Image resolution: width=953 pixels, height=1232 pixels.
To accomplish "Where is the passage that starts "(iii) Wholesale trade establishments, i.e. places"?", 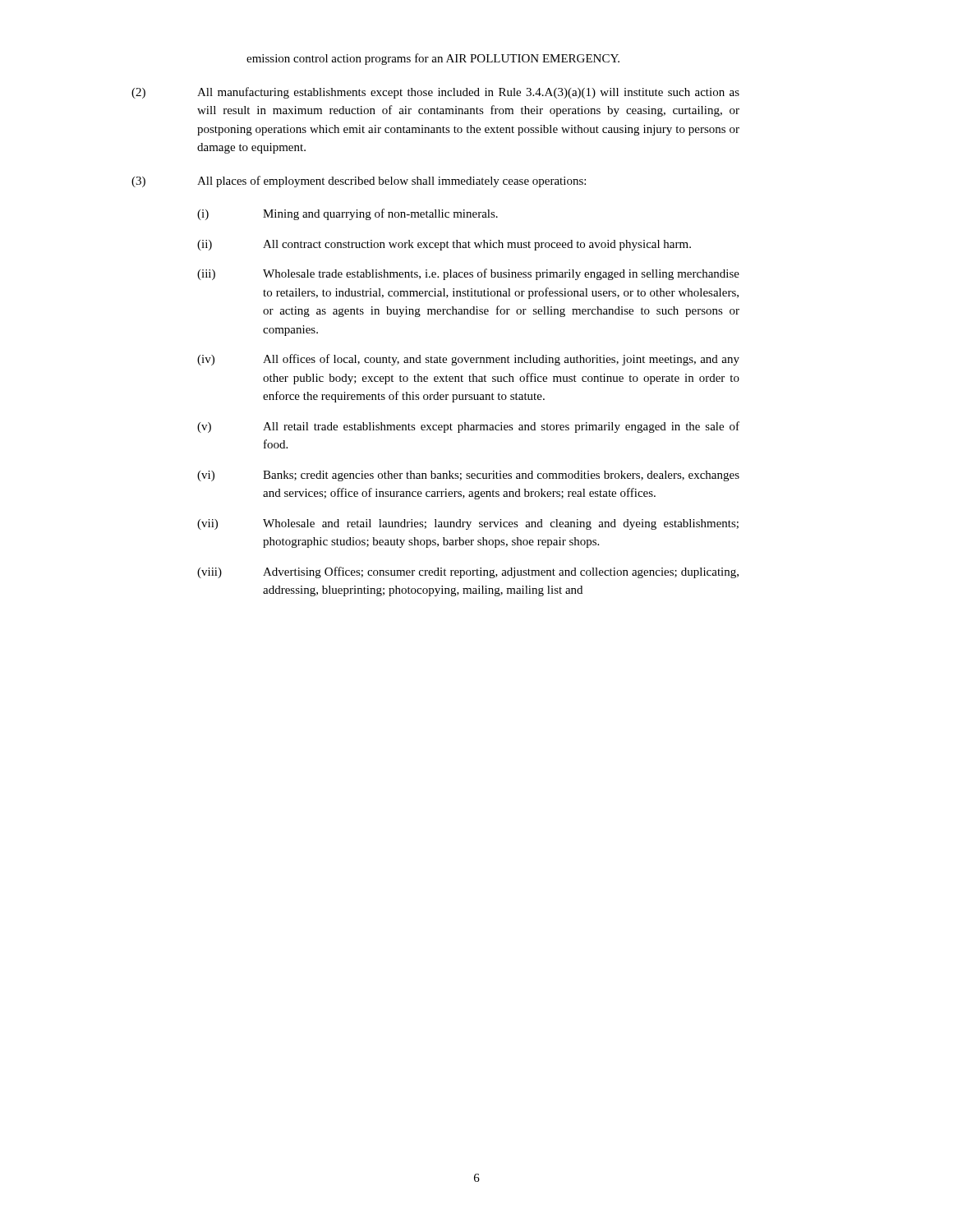I will tap(468, 301).
